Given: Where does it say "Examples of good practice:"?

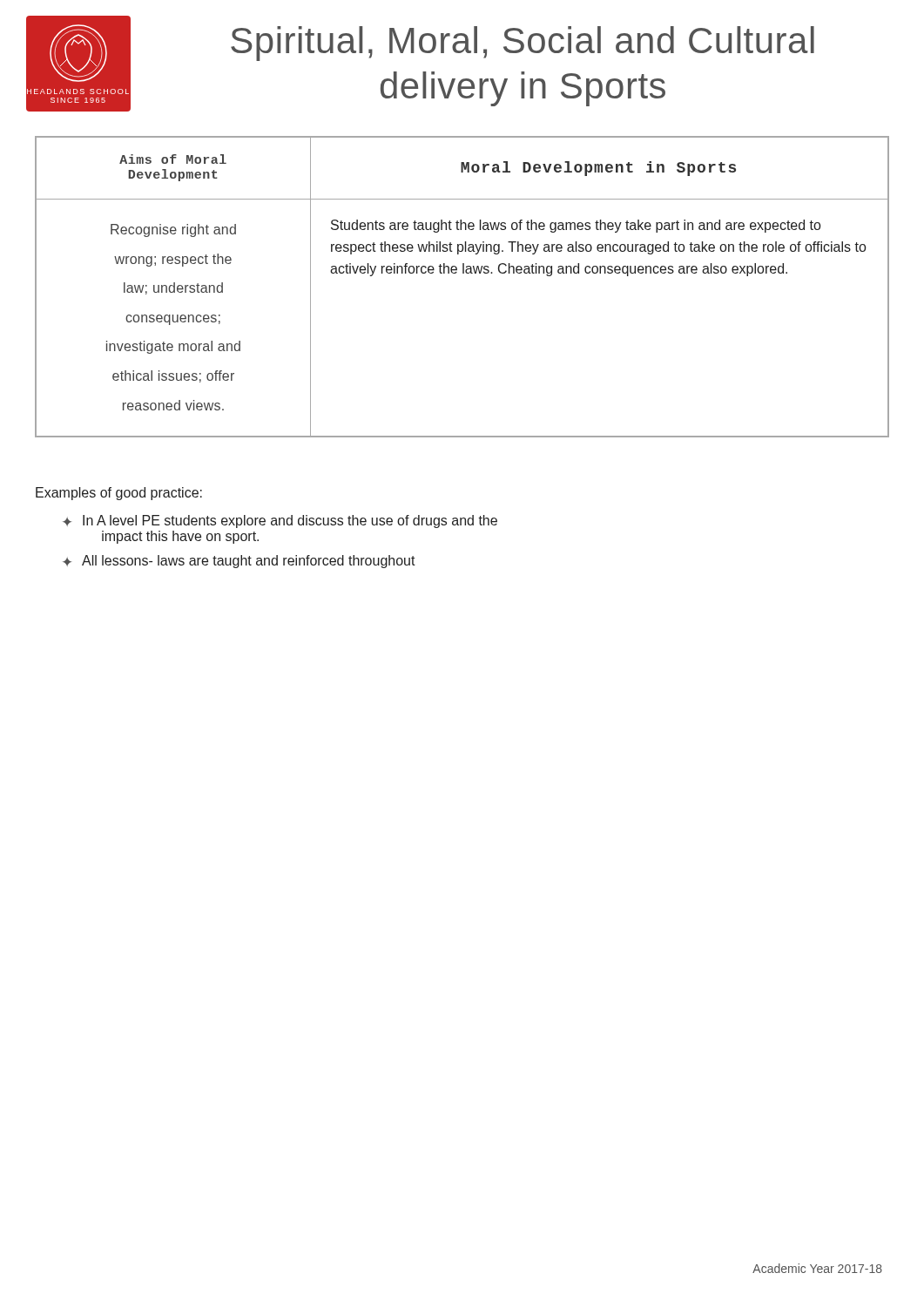Looking at the screenshot, I should (x=119, y=494).
